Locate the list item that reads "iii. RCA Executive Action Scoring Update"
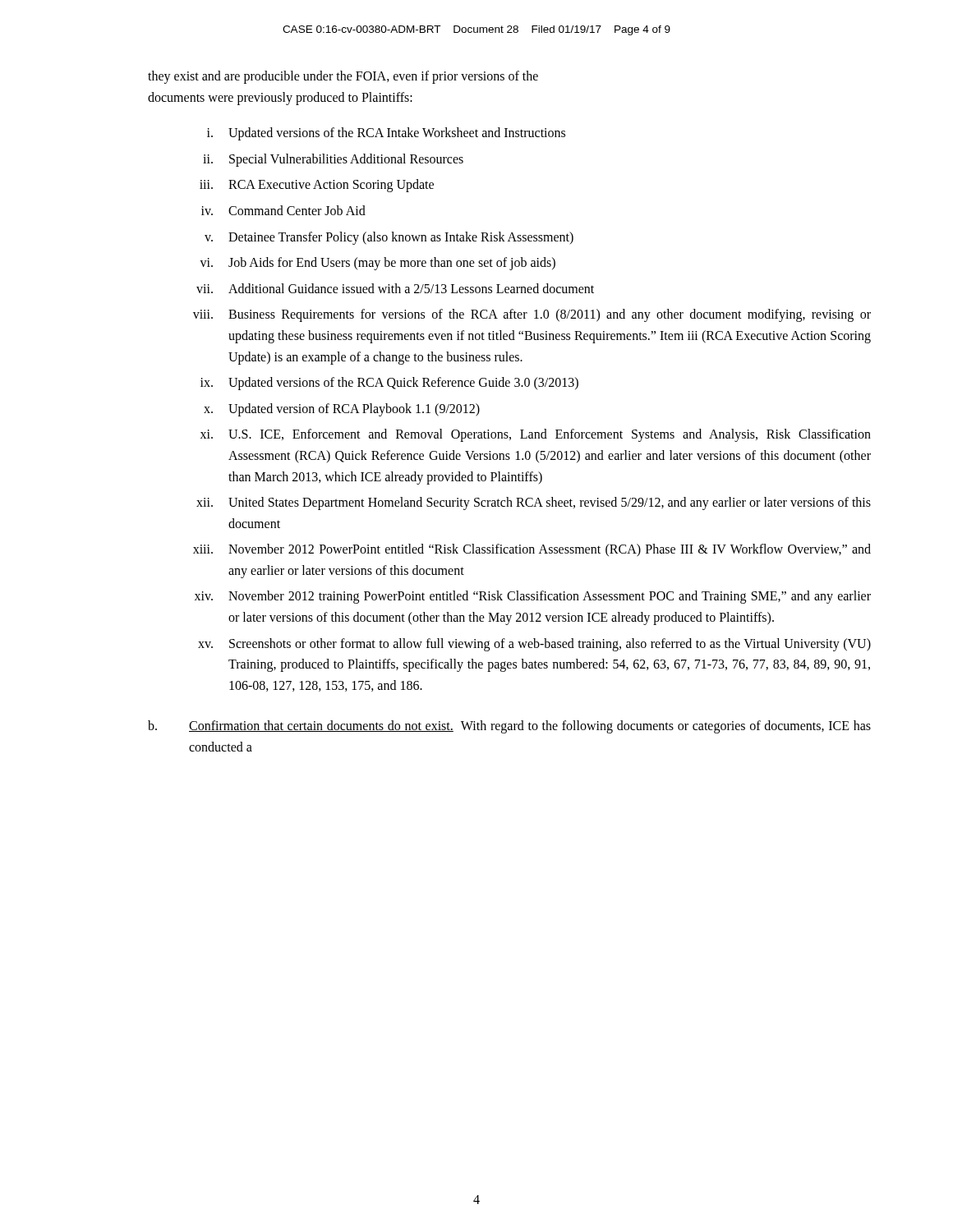 317,186
